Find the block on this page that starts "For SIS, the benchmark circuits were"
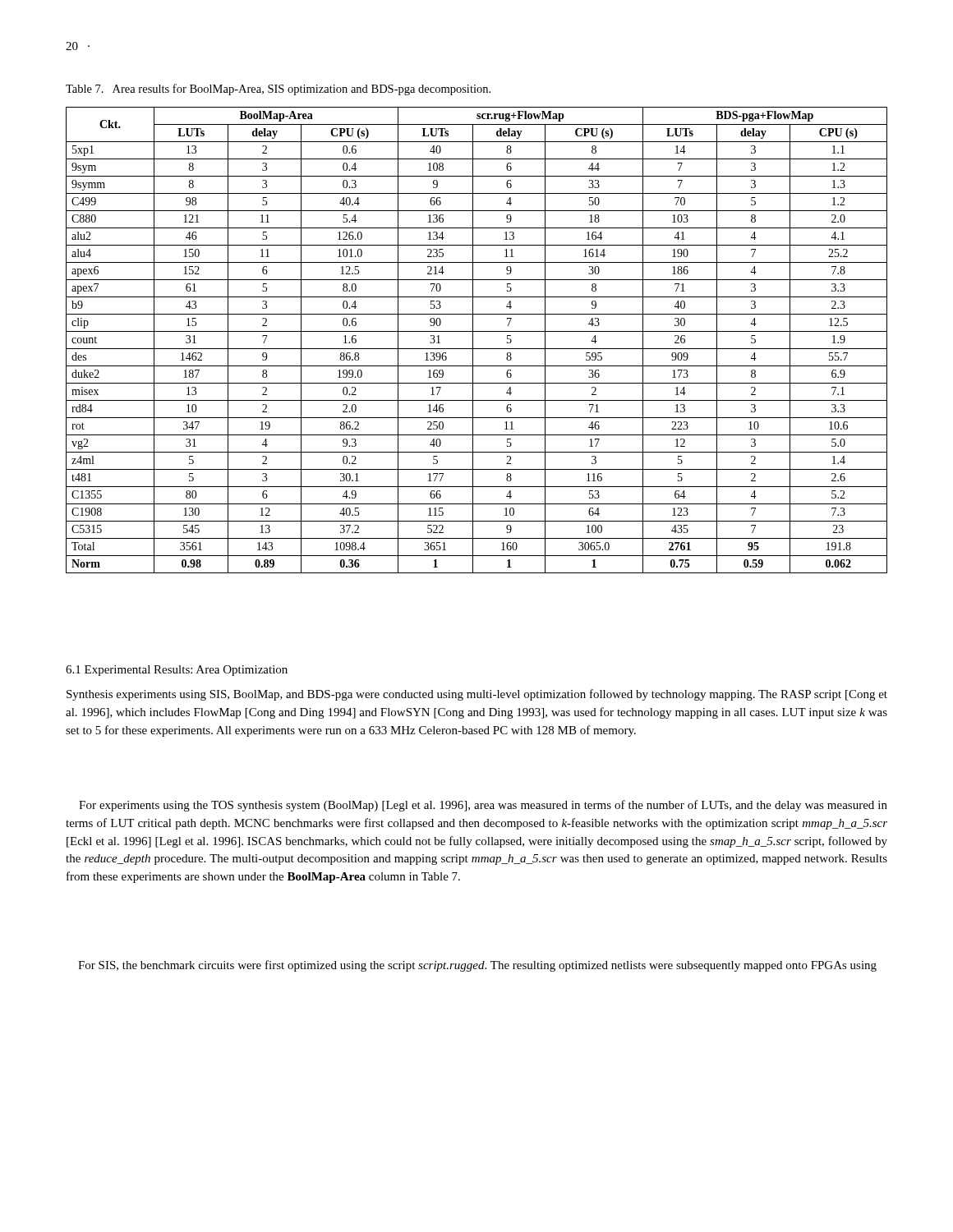The width and height of the screenshot is (953, 1232). [471, 965]
